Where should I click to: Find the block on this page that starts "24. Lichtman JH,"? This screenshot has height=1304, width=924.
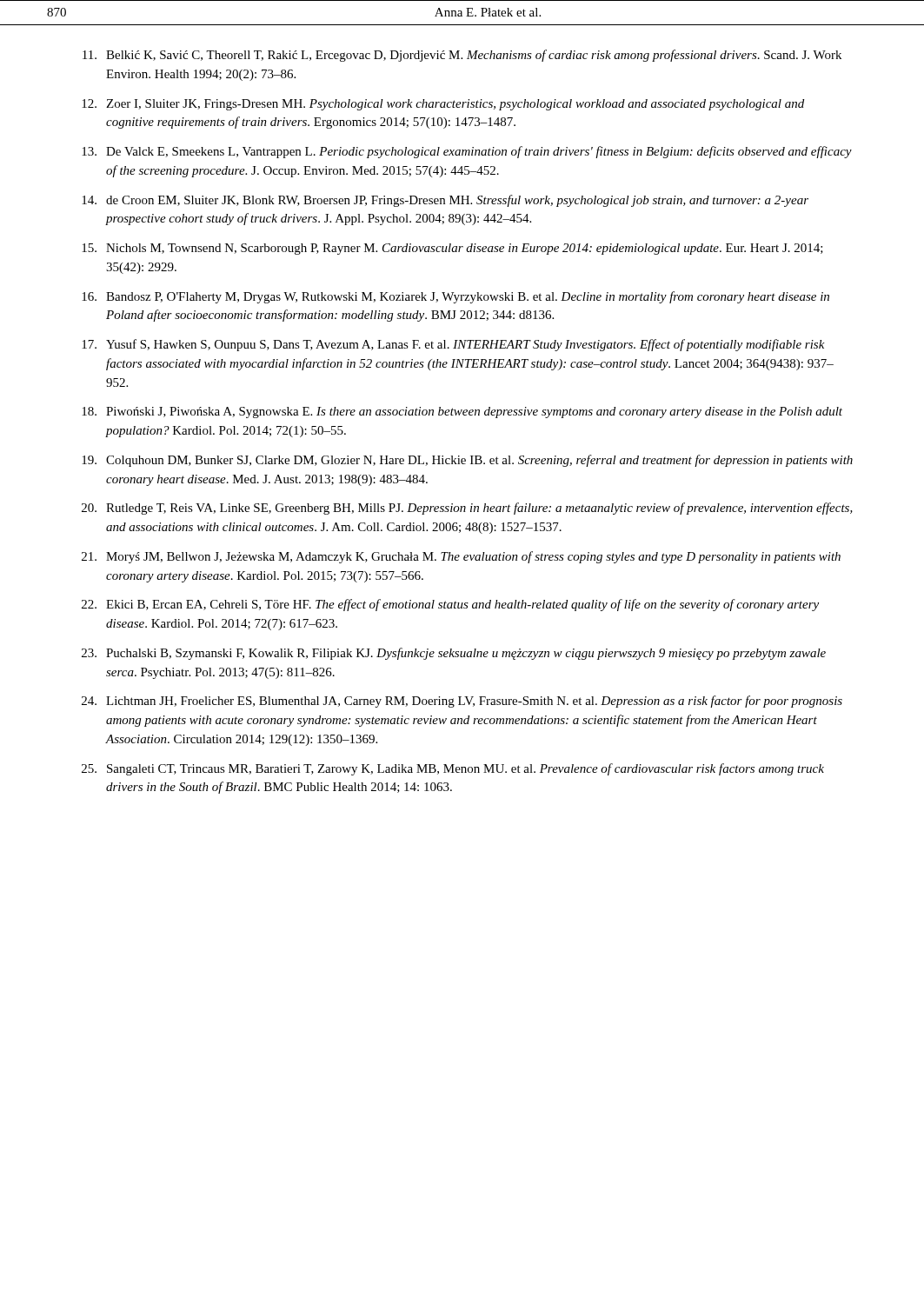[x=462, y=721]
